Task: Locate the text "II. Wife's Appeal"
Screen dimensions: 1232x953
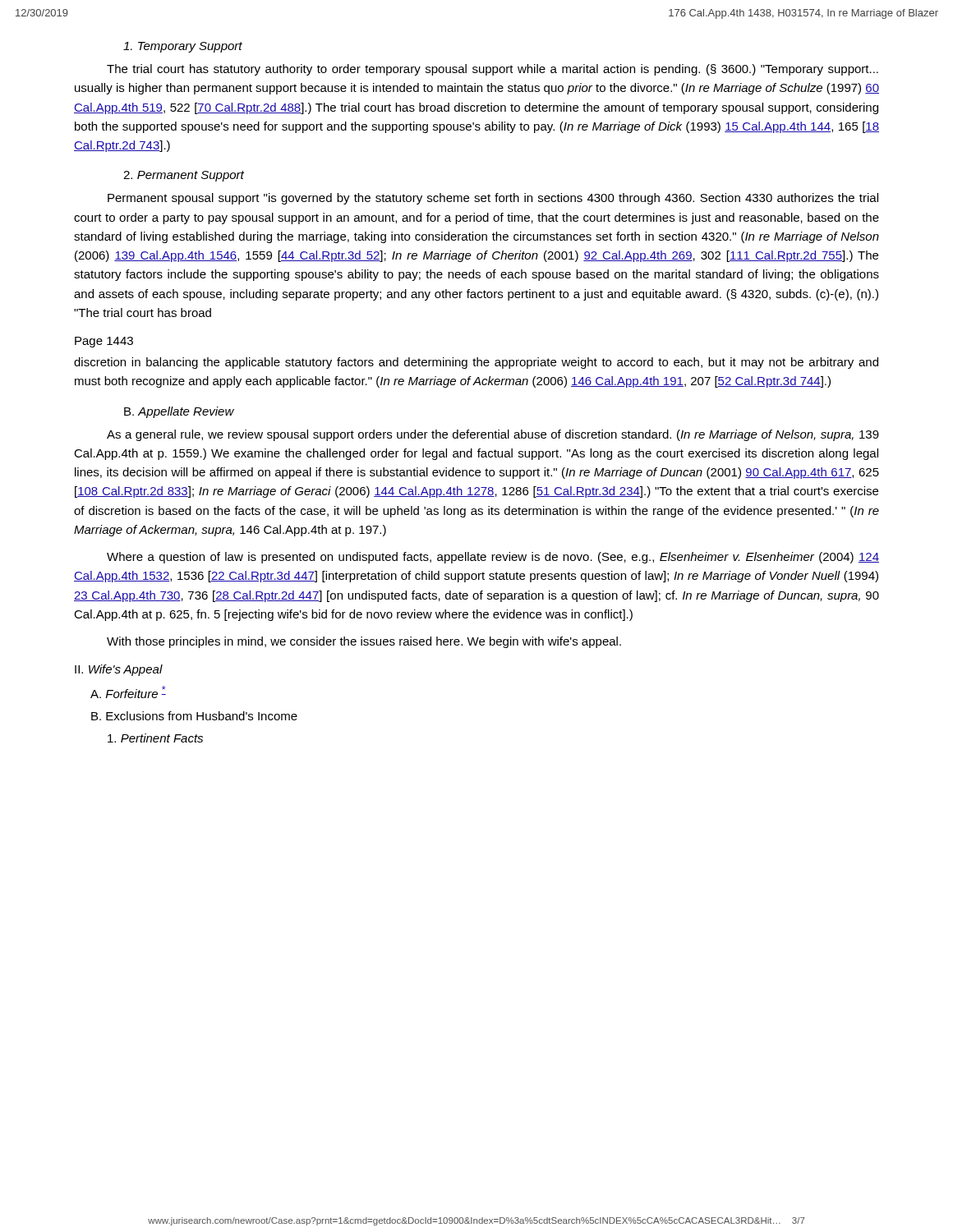Action: point(118,669)
